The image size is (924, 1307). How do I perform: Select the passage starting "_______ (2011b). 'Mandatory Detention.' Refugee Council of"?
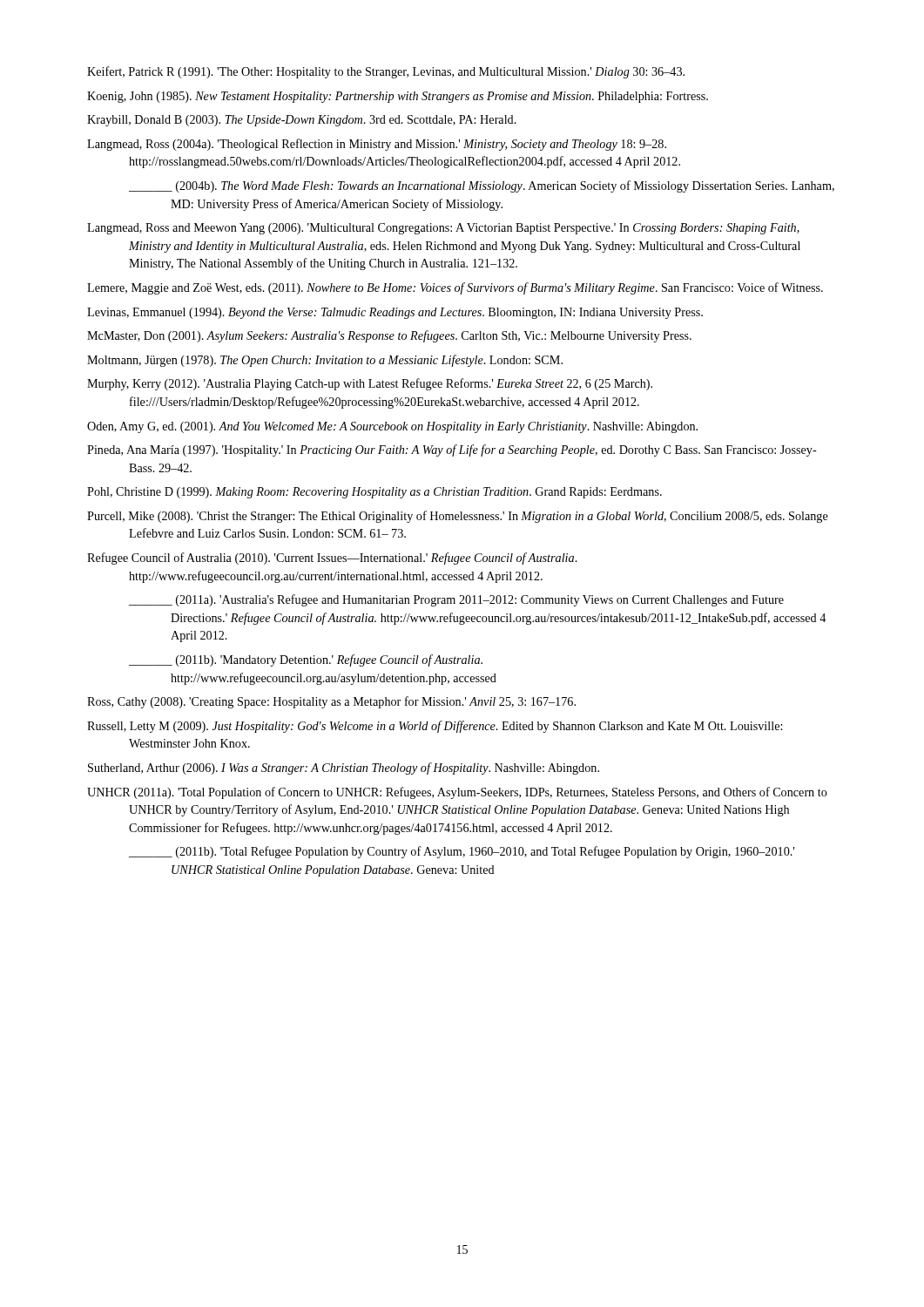pyautogui.click(x=313, y=669)
